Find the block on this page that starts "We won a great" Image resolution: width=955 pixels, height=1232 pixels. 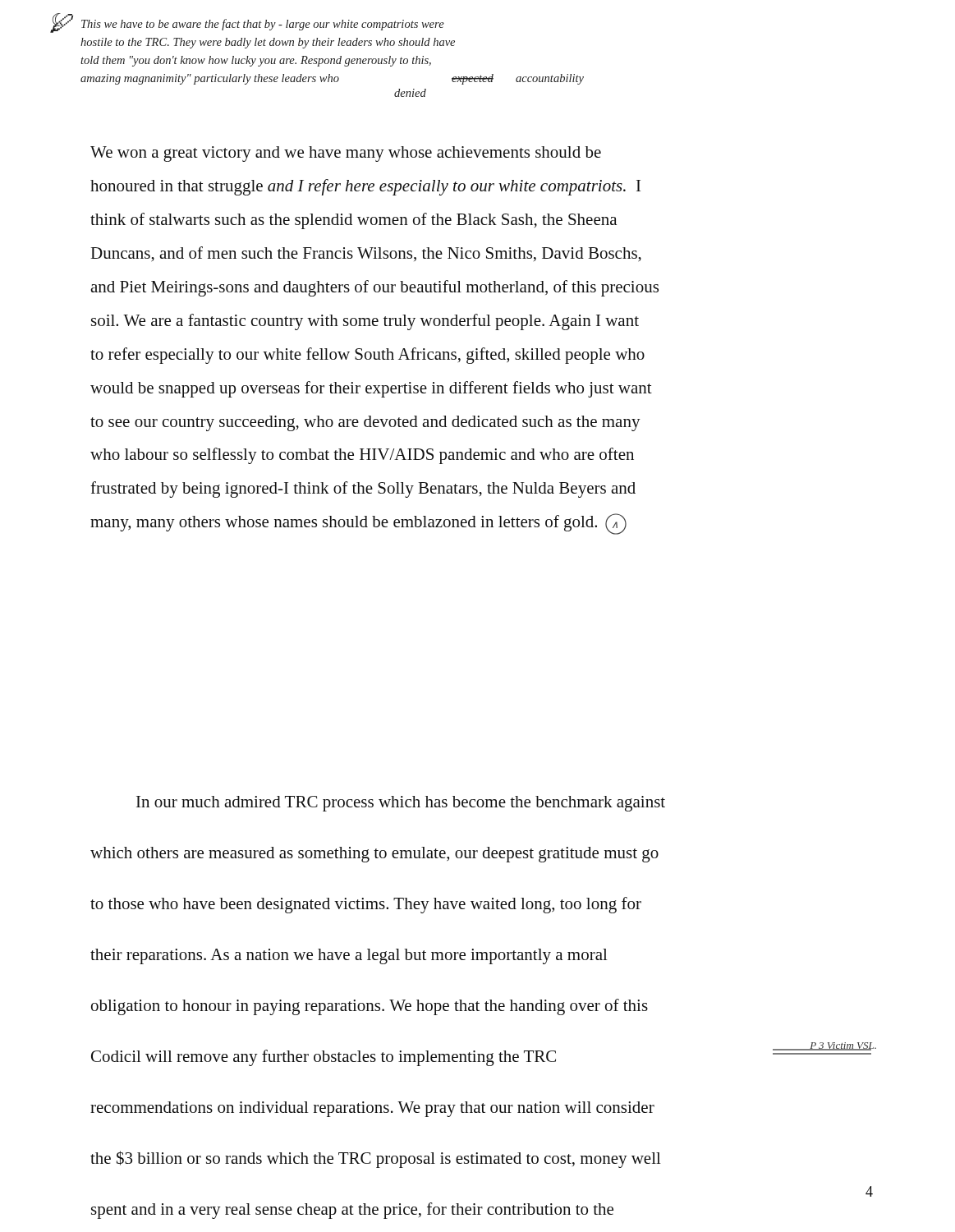[x=482, y=337]
